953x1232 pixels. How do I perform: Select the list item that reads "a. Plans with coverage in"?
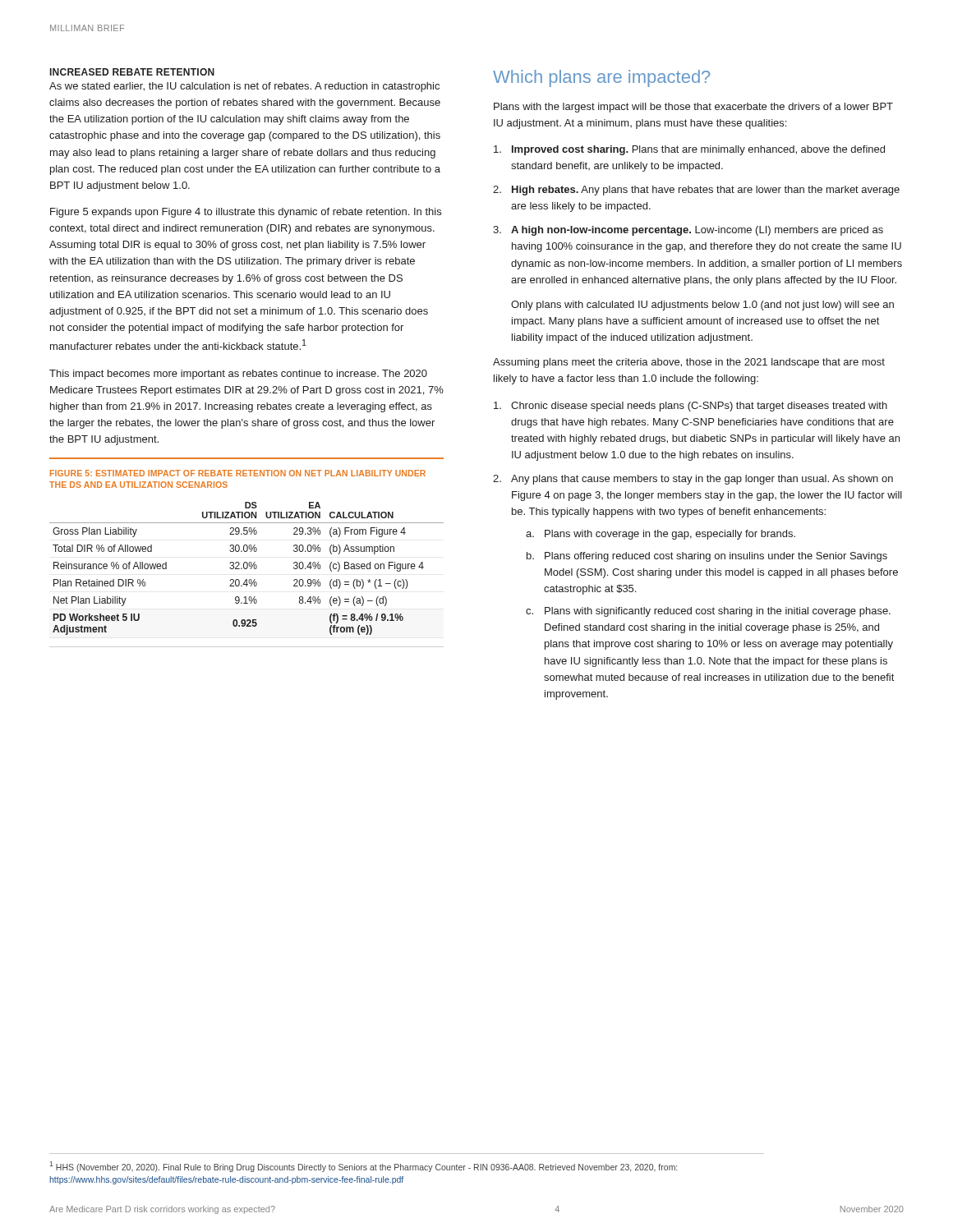pos(661,534)
